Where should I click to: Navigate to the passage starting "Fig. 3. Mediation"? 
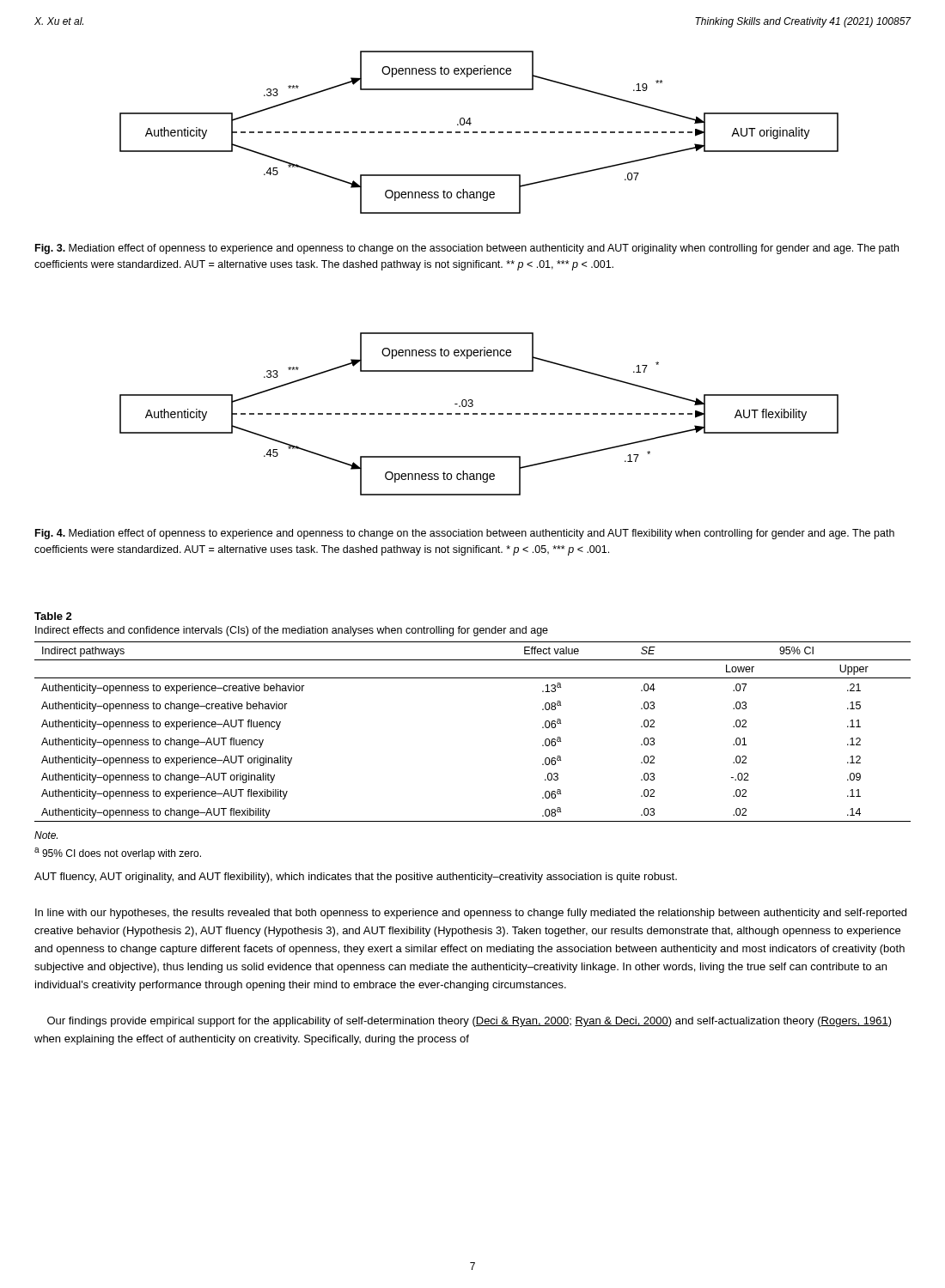[467, 256]
